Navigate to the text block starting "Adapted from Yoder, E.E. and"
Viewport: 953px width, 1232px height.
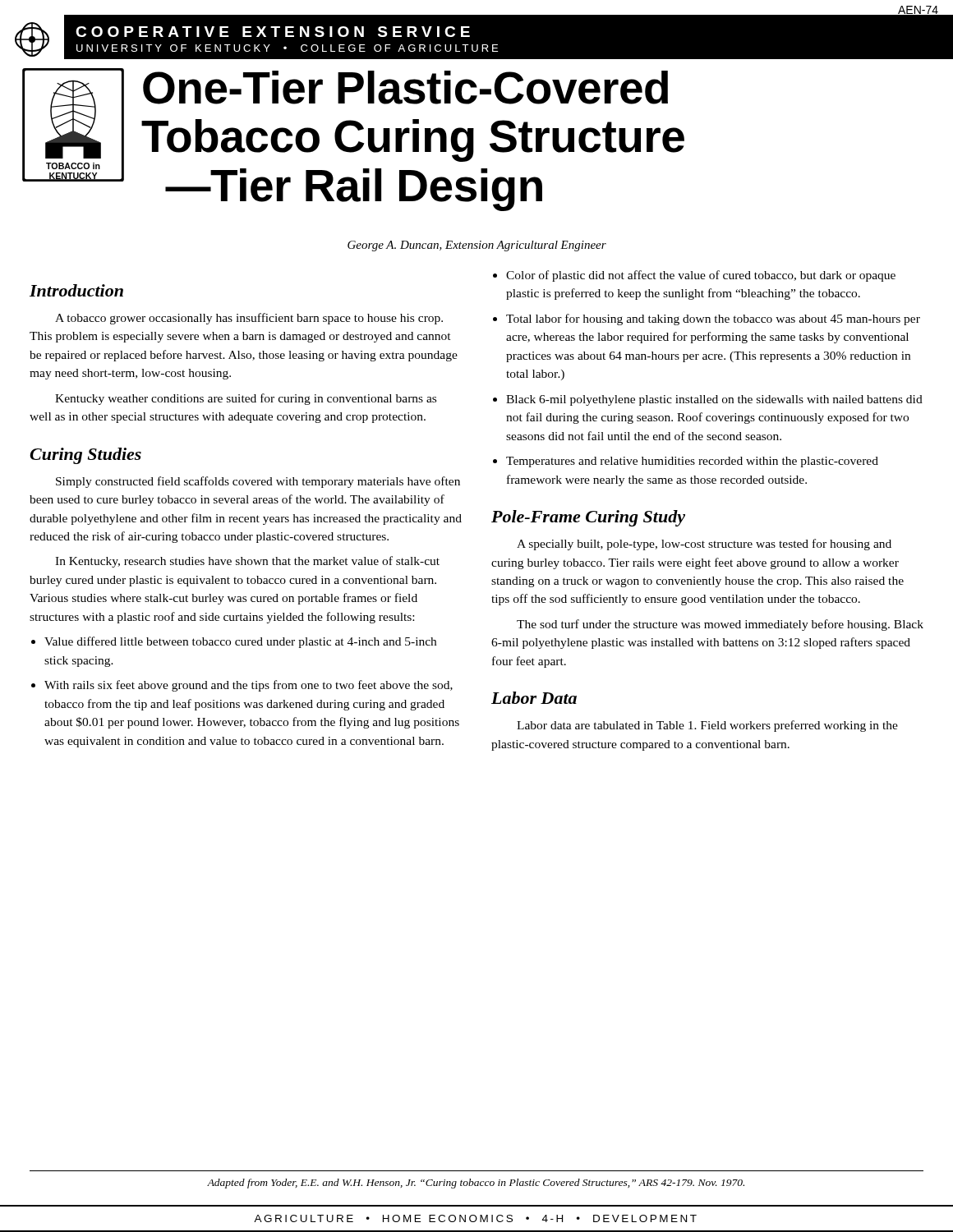[x=476, y=1182]
